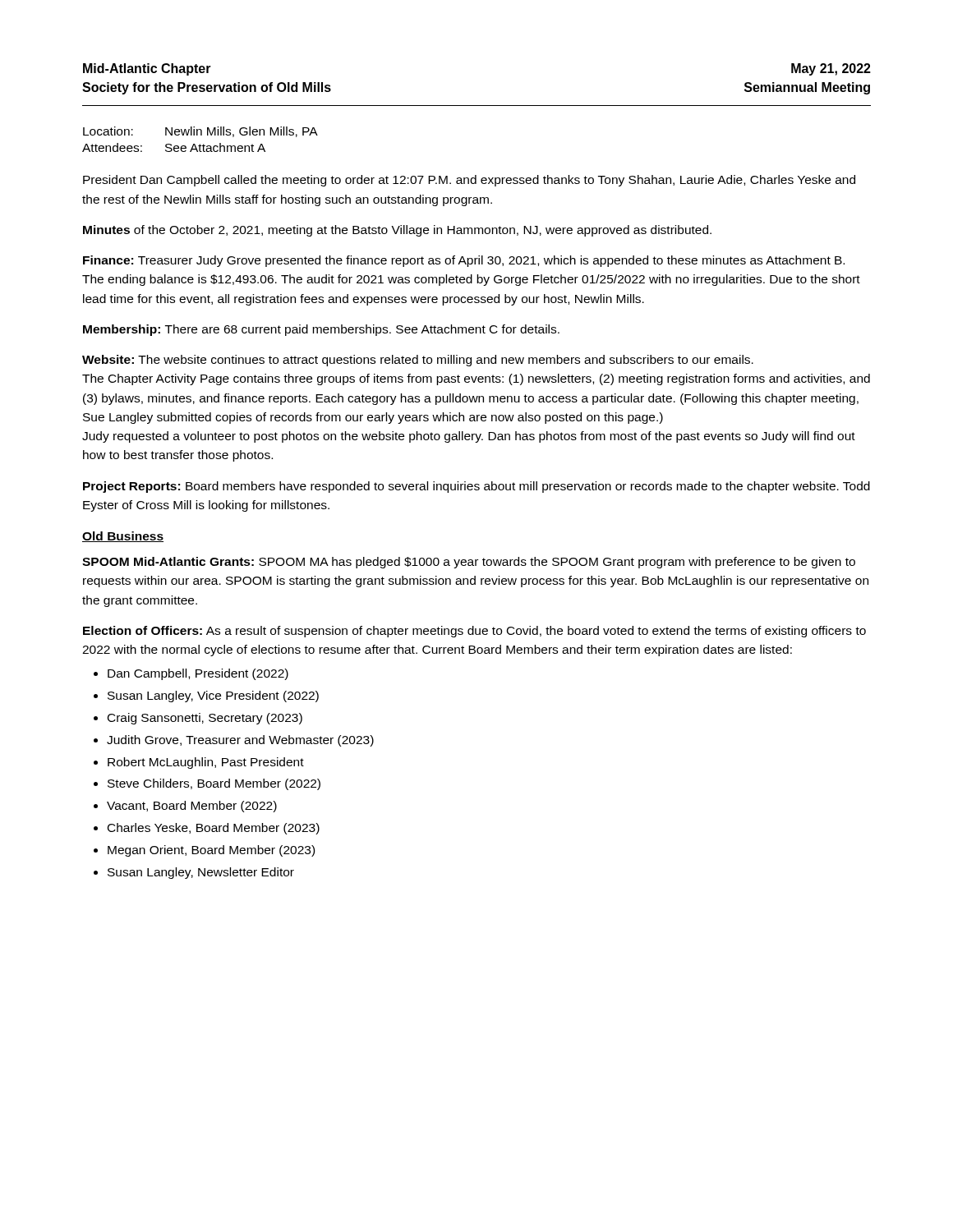Locate the region starting "Craig Sansonetti, Secretary (2023)"

(x=205, y=717)
